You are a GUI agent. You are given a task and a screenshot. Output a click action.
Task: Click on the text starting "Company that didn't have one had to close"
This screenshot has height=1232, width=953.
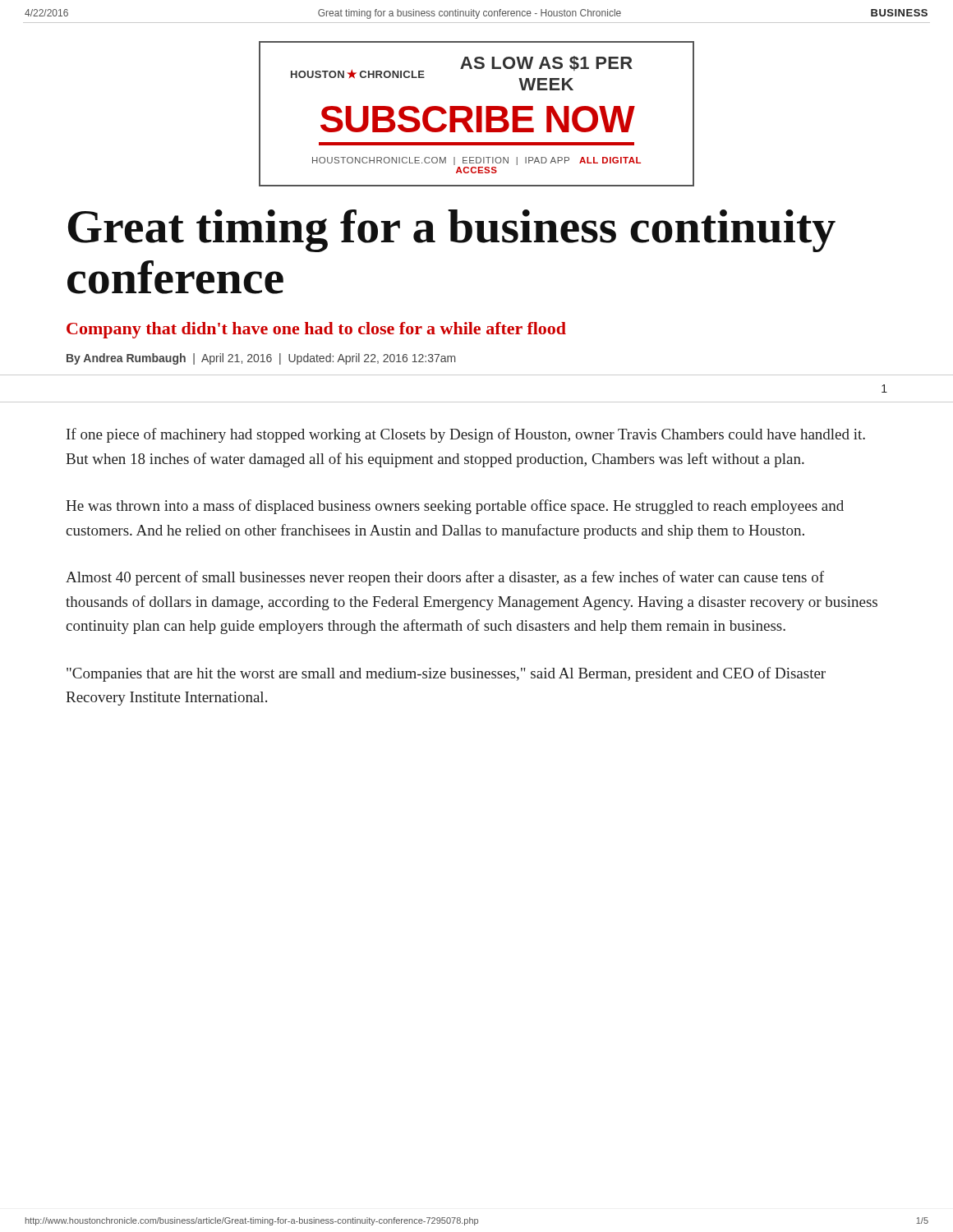point(316,328)
